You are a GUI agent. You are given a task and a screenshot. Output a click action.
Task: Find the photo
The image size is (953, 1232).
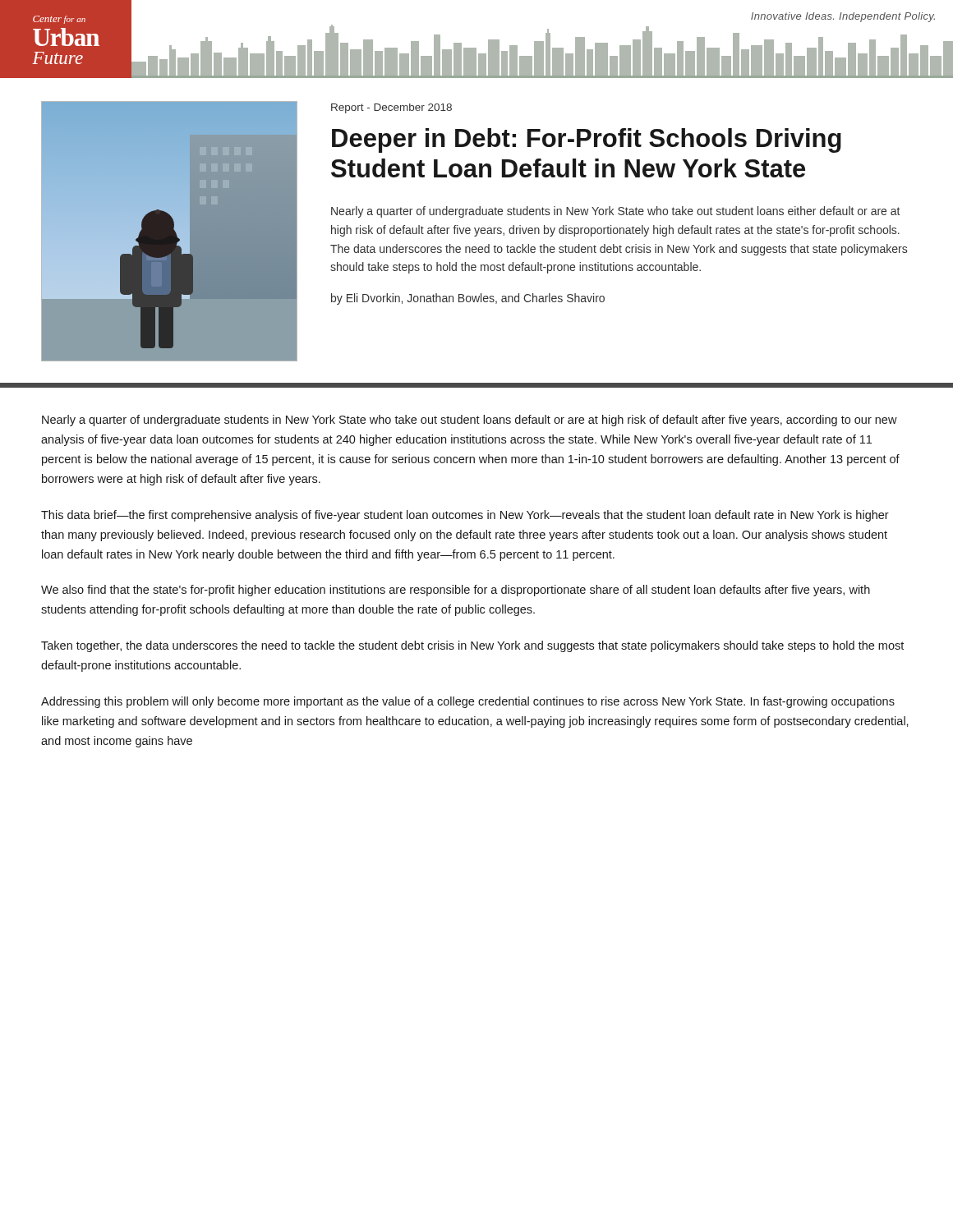pos(169,231)
